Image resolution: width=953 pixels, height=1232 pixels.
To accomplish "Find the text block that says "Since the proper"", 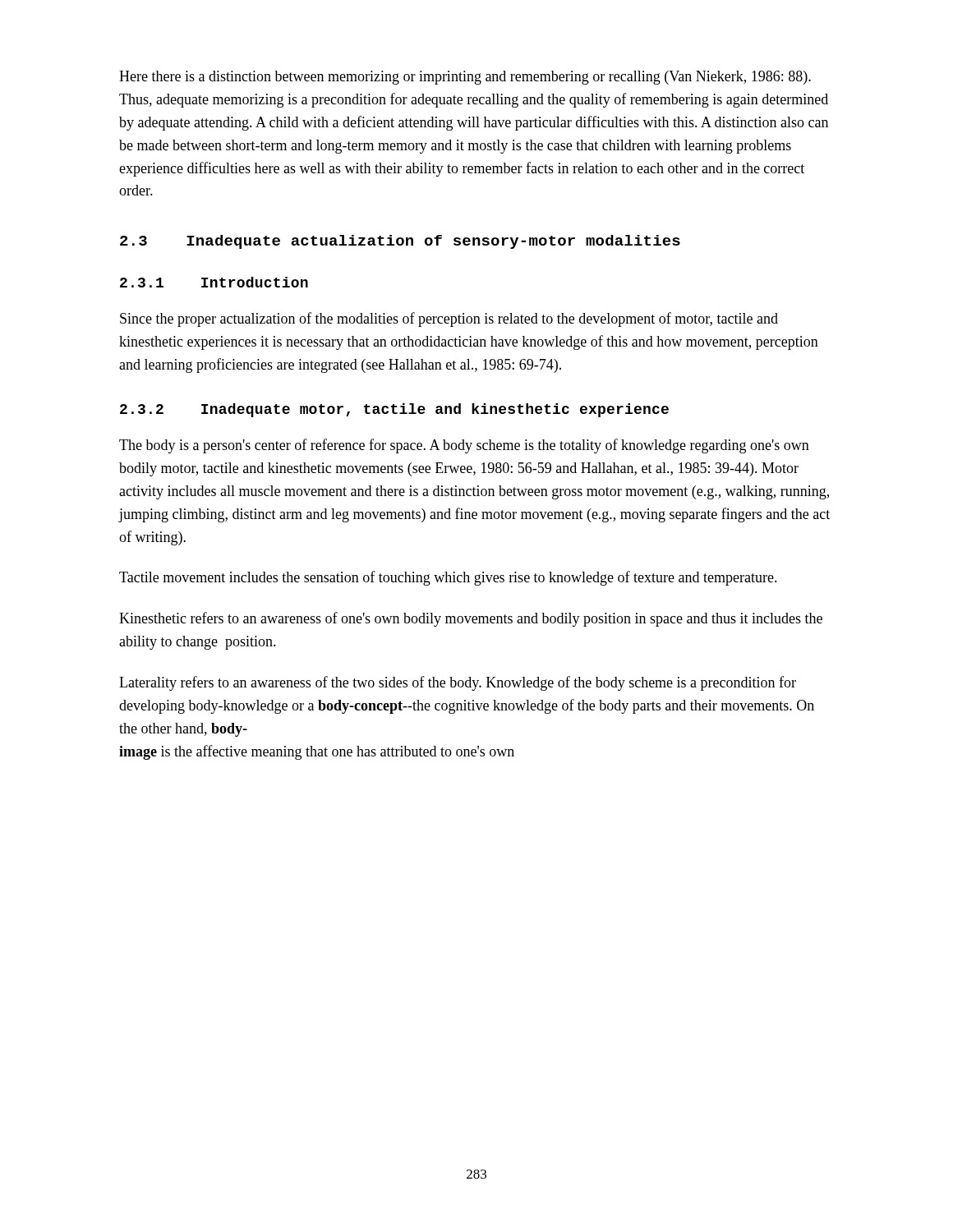I will pos(469,342).
